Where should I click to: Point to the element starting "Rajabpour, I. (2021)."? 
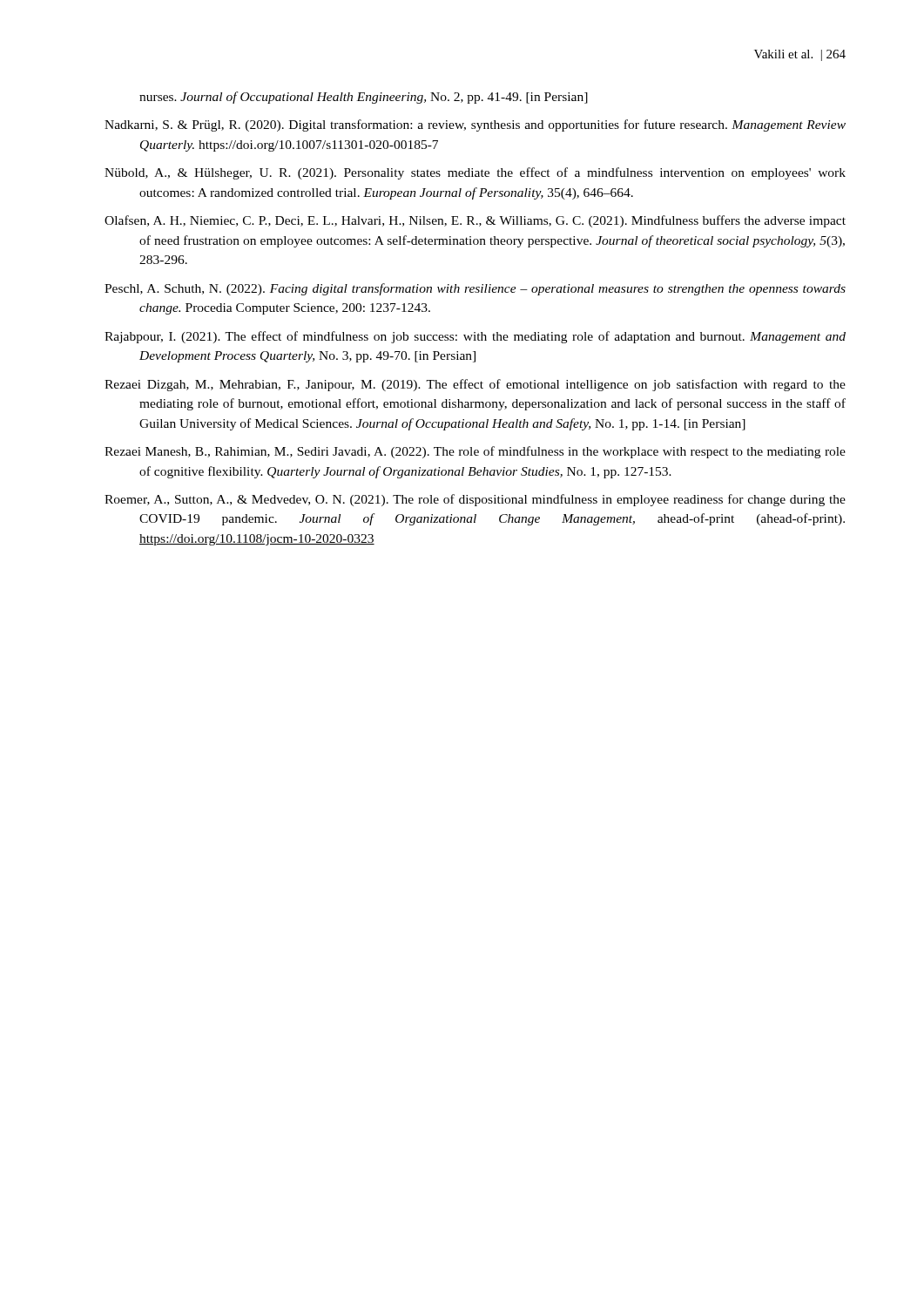475,345
